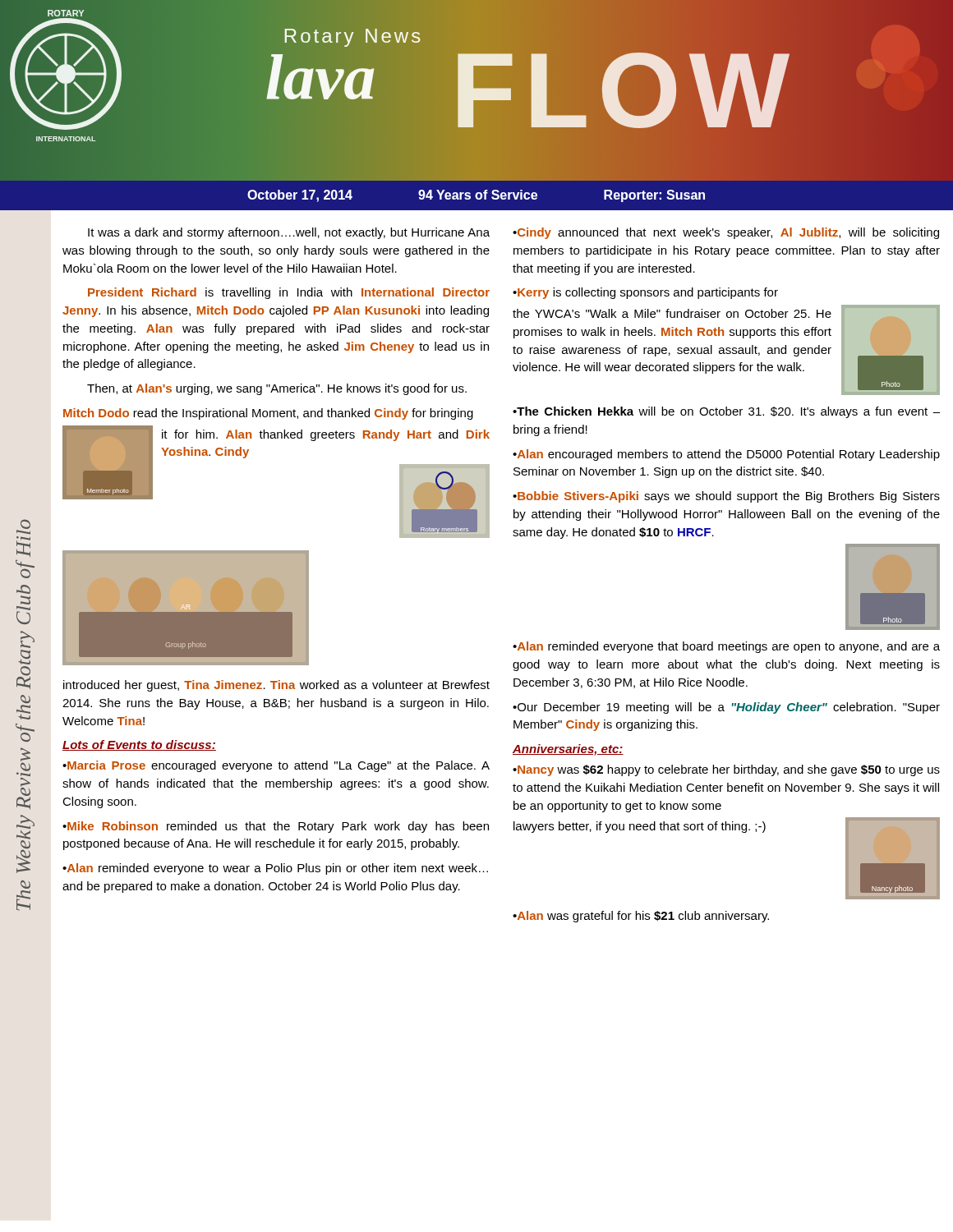Find the element starting "President Richard is travelling in"
Image resolution: width=953 pixels, height=1232 pixels.
click(276, 328)
